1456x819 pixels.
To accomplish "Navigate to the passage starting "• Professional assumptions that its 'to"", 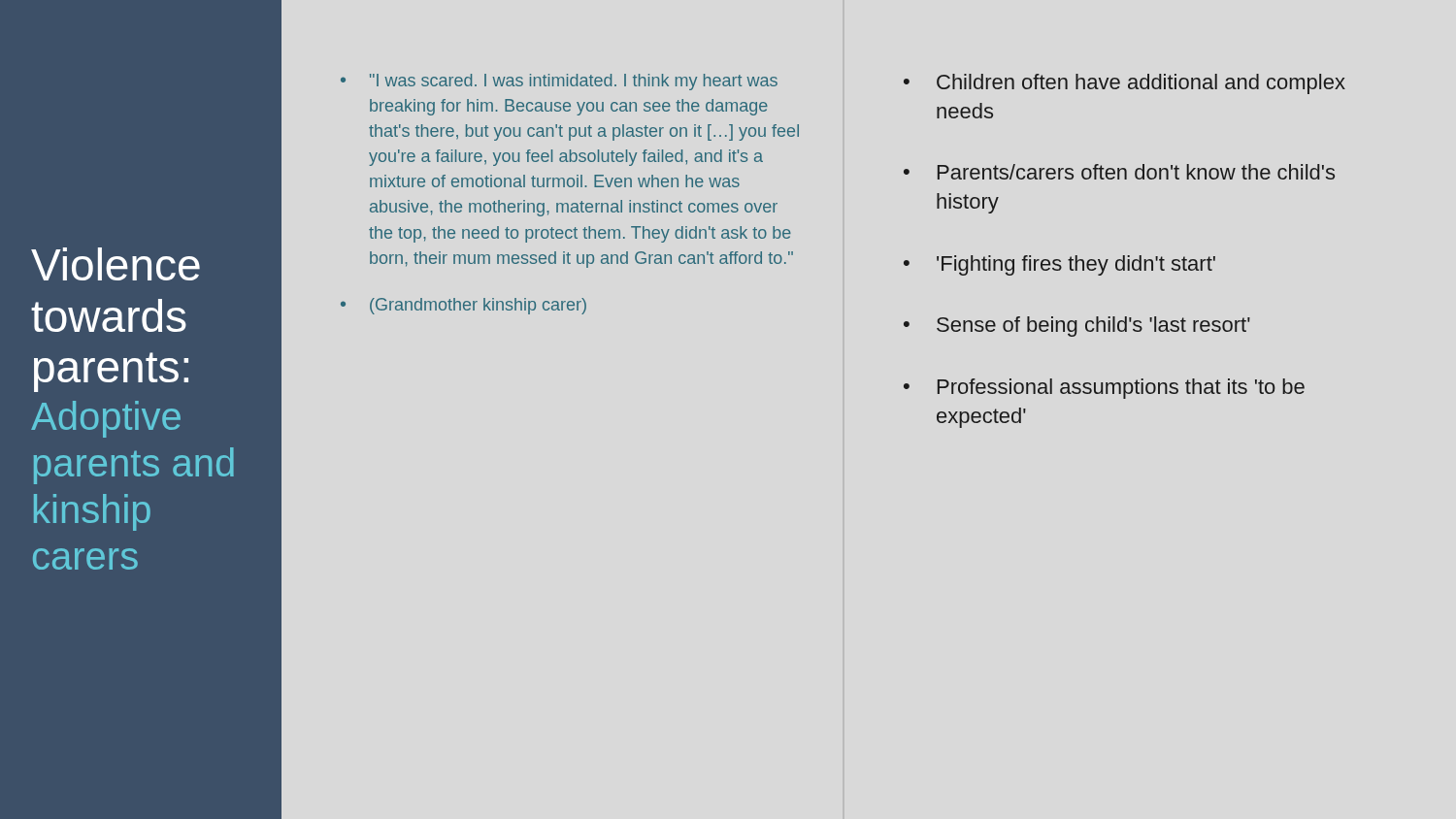I will click(1150, 402).
